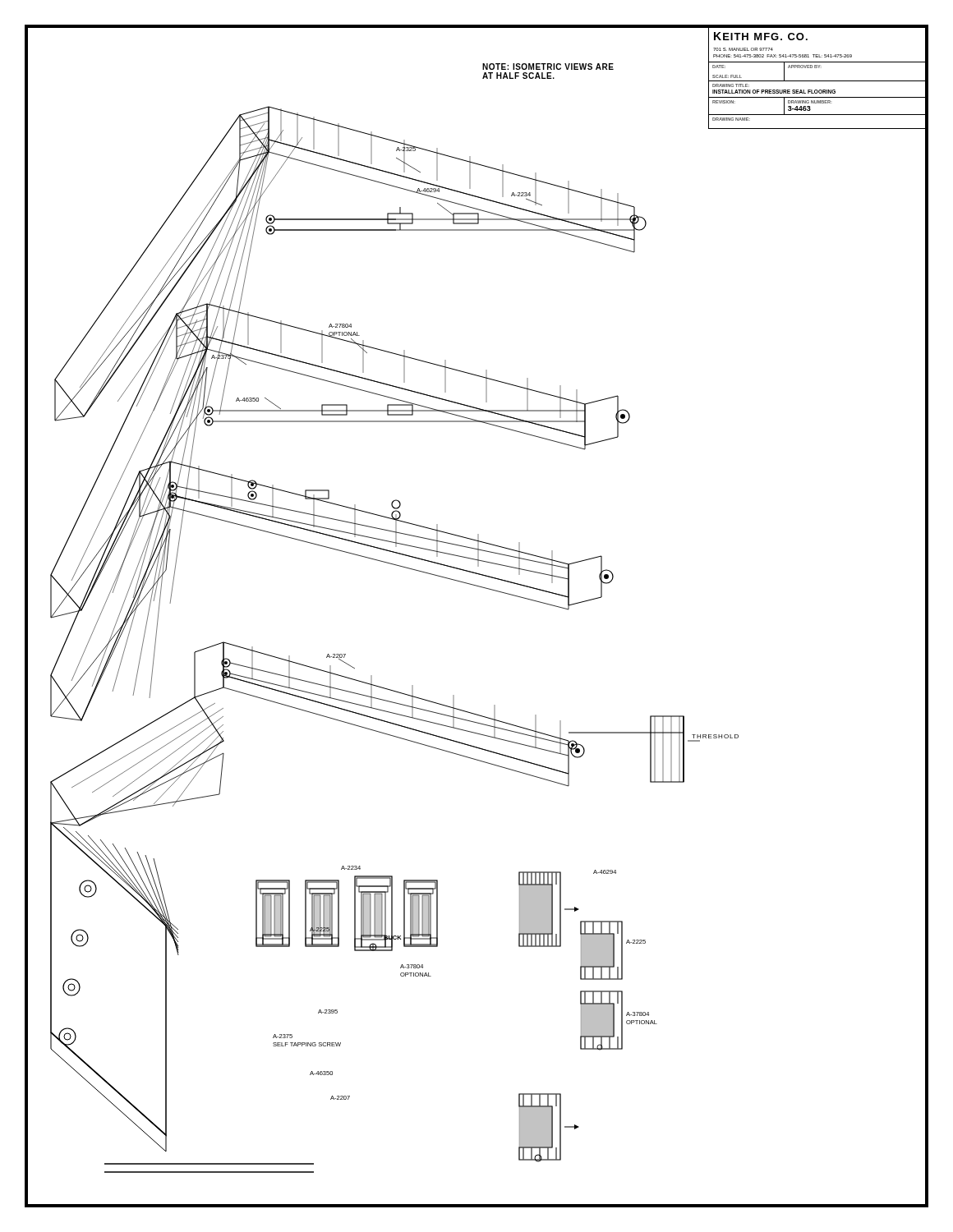The image size is (953, 1232).
Task: Click on the text block starting "A-2375SELF TAPPING SCREW"
Action: point(307,1040)
